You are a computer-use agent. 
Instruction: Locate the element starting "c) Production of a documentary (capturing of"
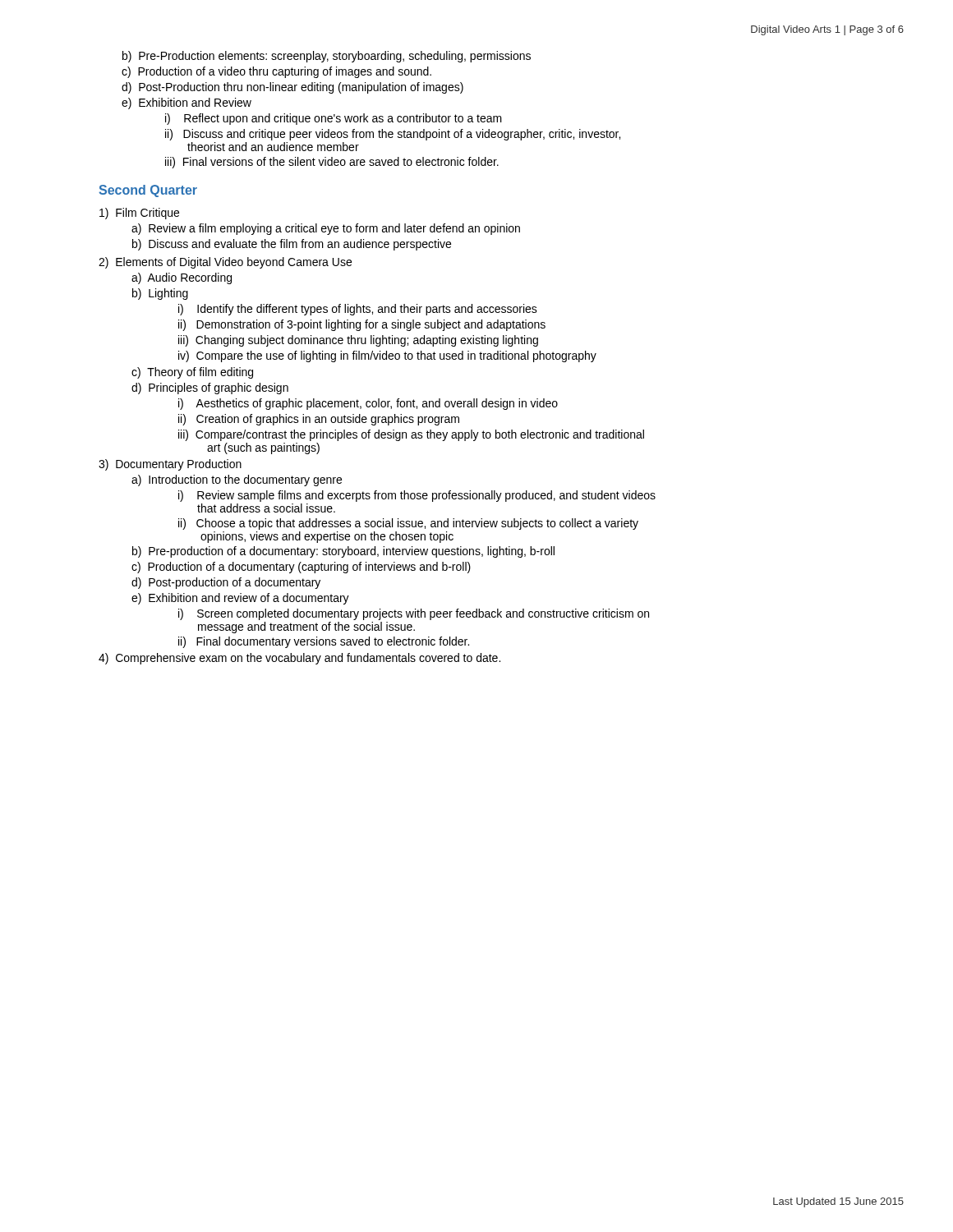[x=301, y=567]
